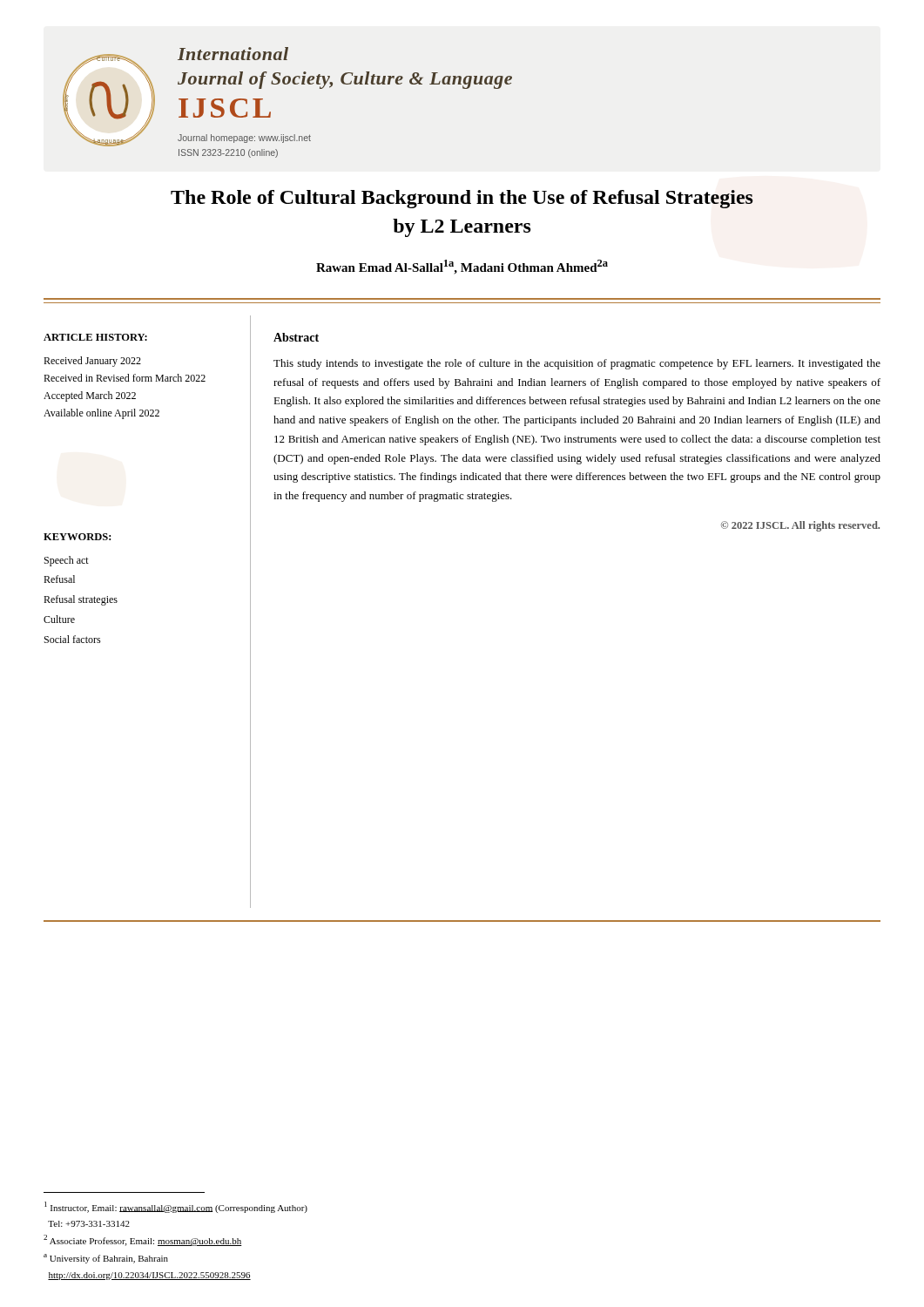Find the text starting "Refusal strategies"

tap(81, 600)
